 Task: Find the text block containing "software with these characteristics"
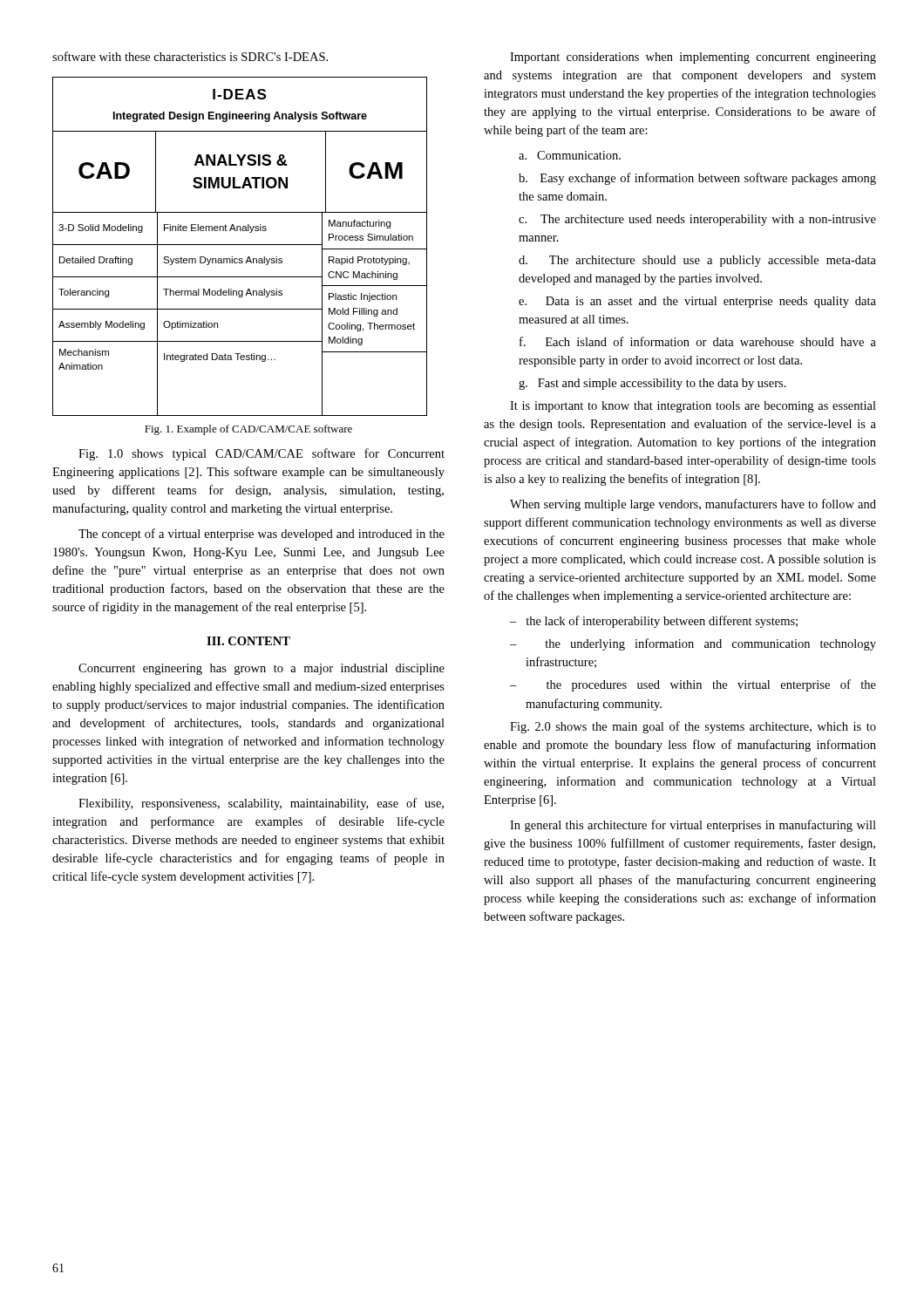[248, 57]
